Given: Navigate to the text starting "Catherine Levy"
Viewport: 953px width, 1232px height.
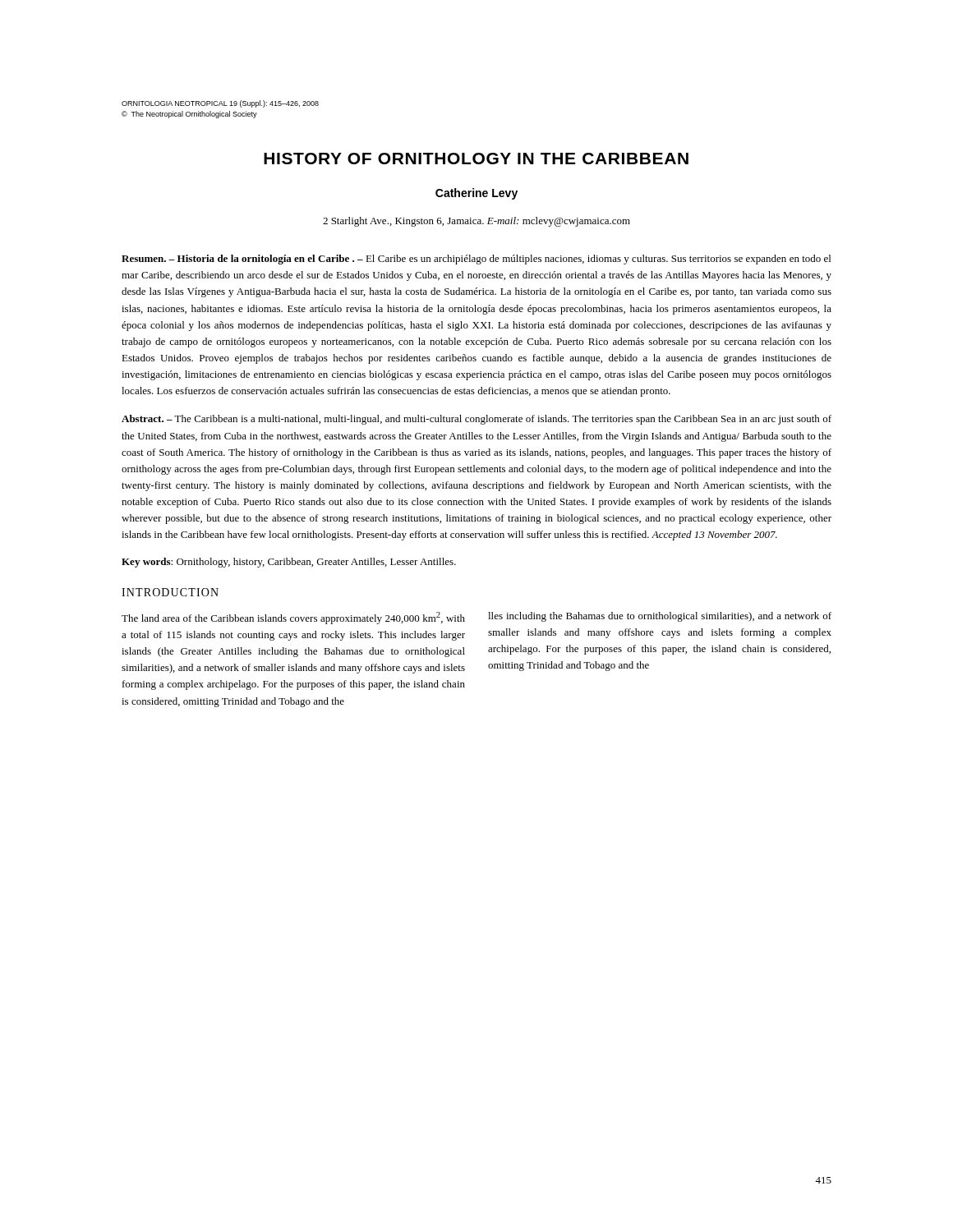Looking at the screenshot, I should [x=476, y=193].
